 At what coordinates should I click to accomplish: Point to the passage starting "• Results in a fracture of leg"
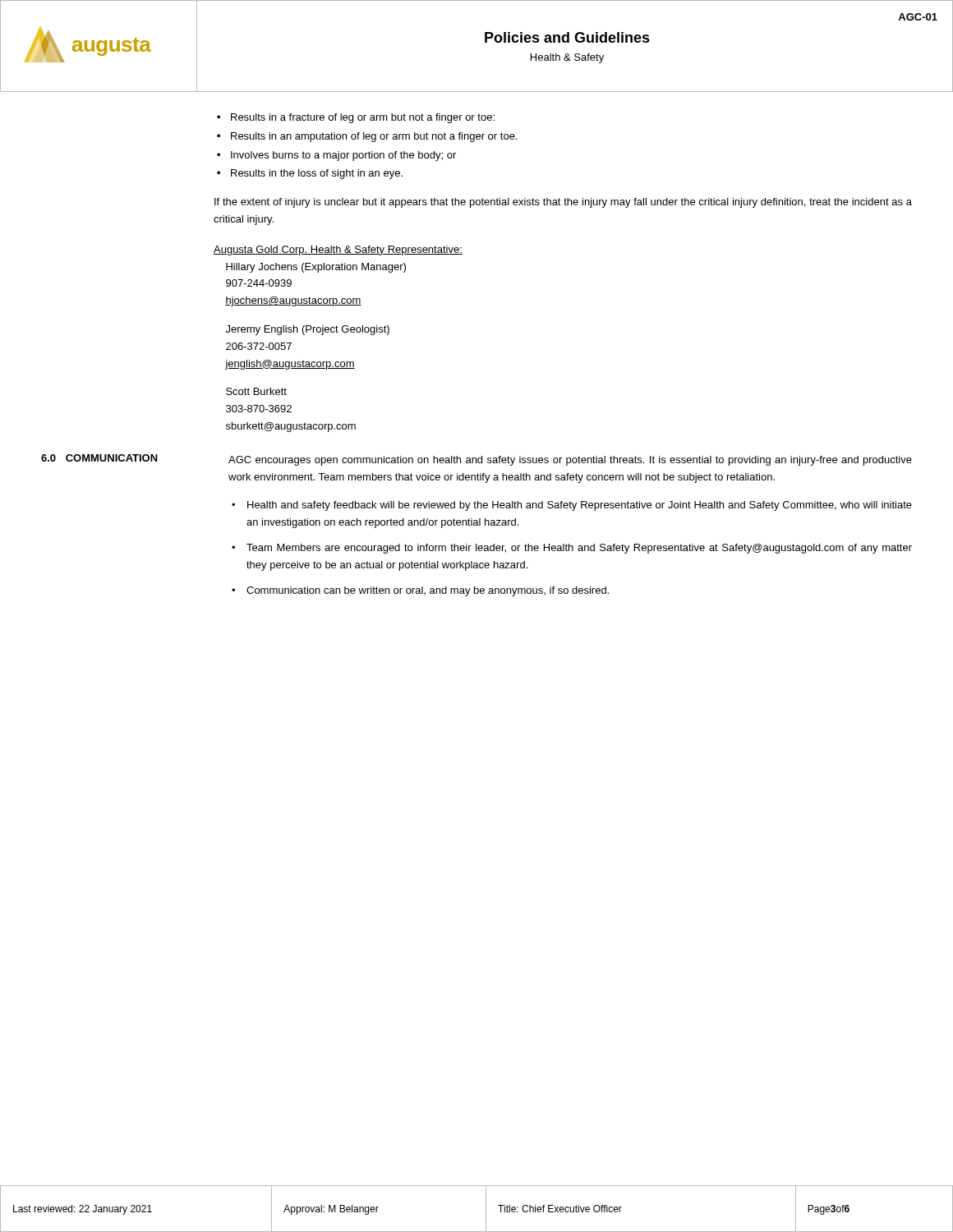click(356, 118)
